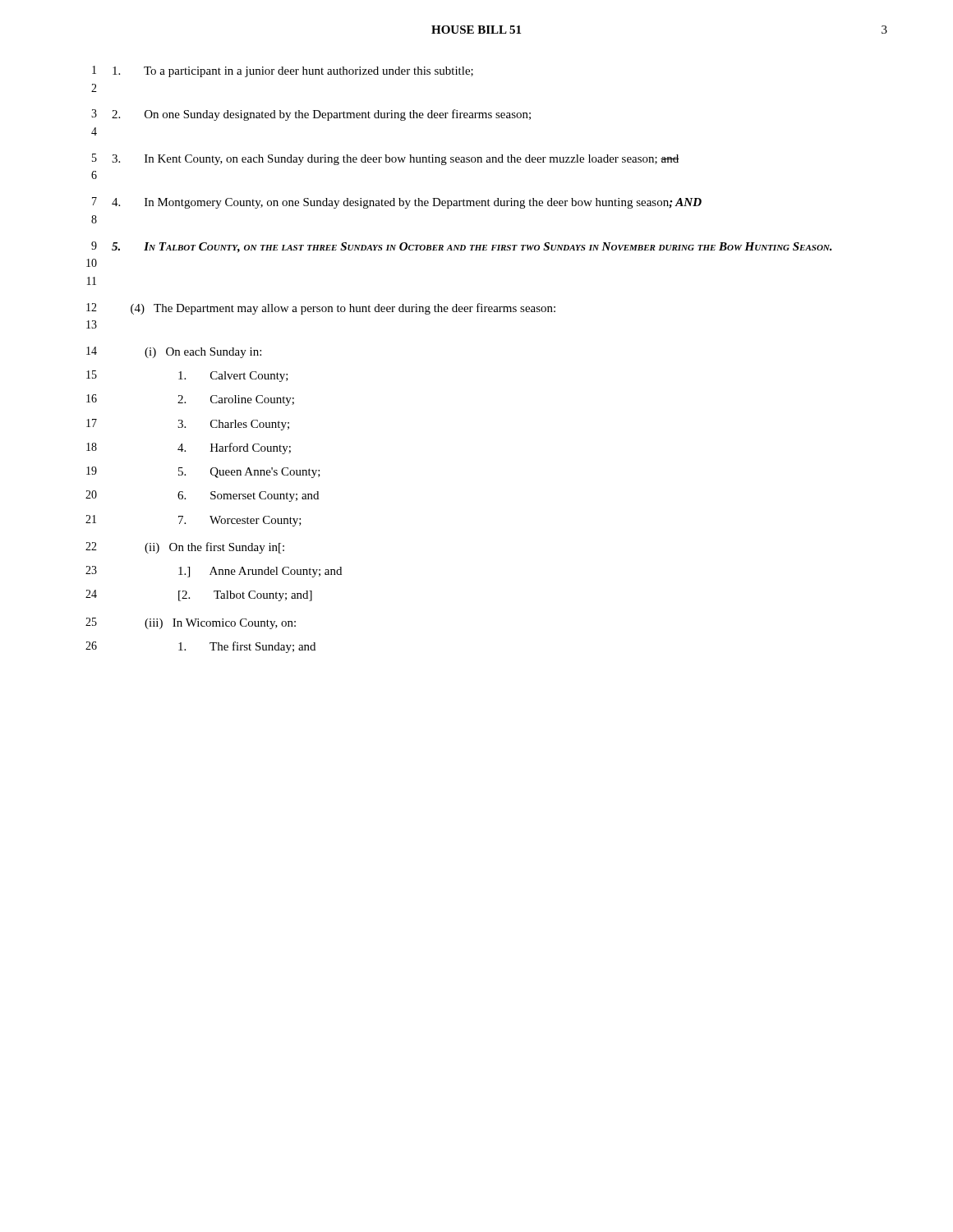Screen dimensions: 1232x953
Task: Point to the element starting "56 3. In Kent County, on each"
Action: pos(476,167)
